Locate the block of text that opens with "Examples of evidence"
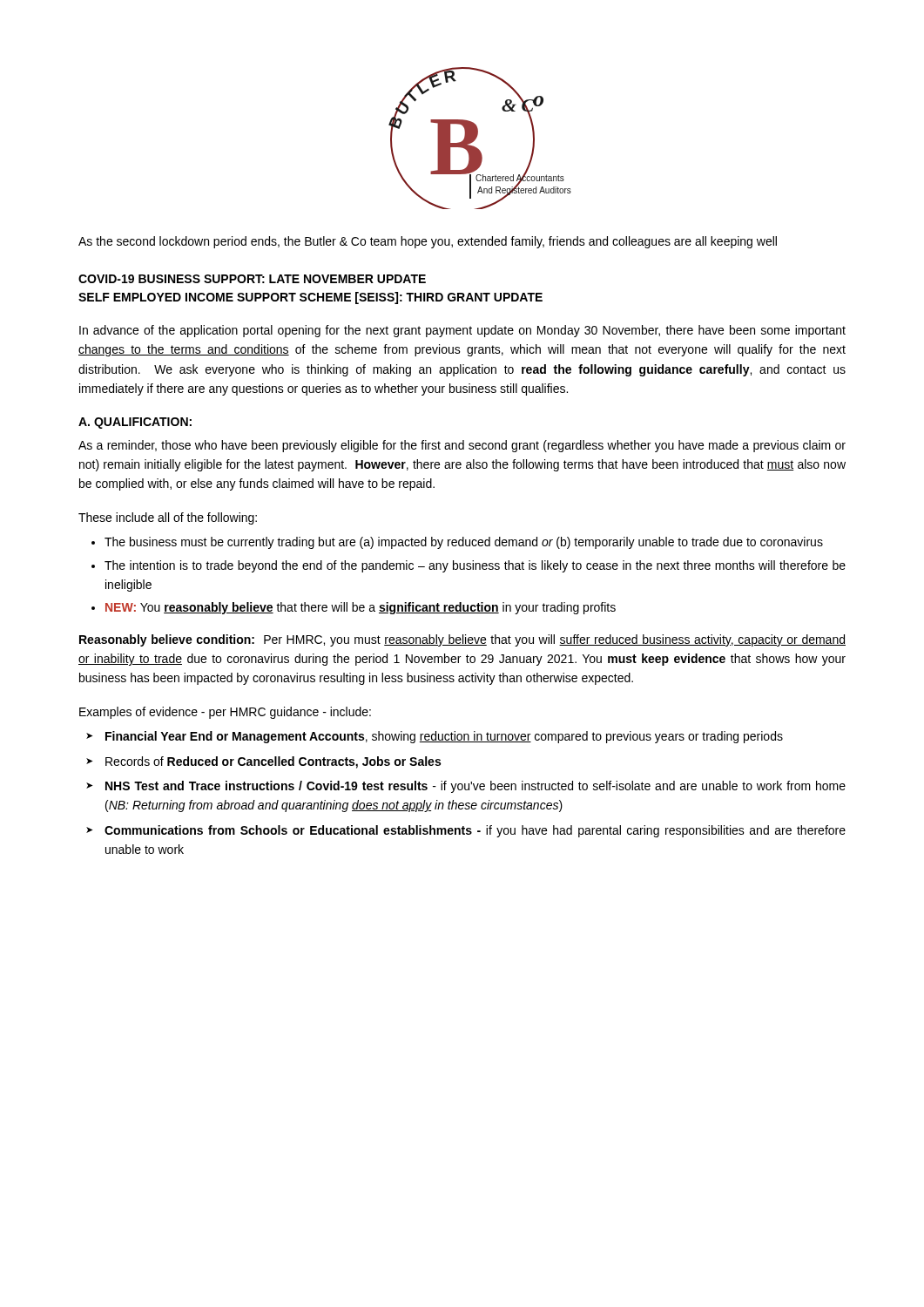Screen dimensions: 1307x924 [225, 712]
